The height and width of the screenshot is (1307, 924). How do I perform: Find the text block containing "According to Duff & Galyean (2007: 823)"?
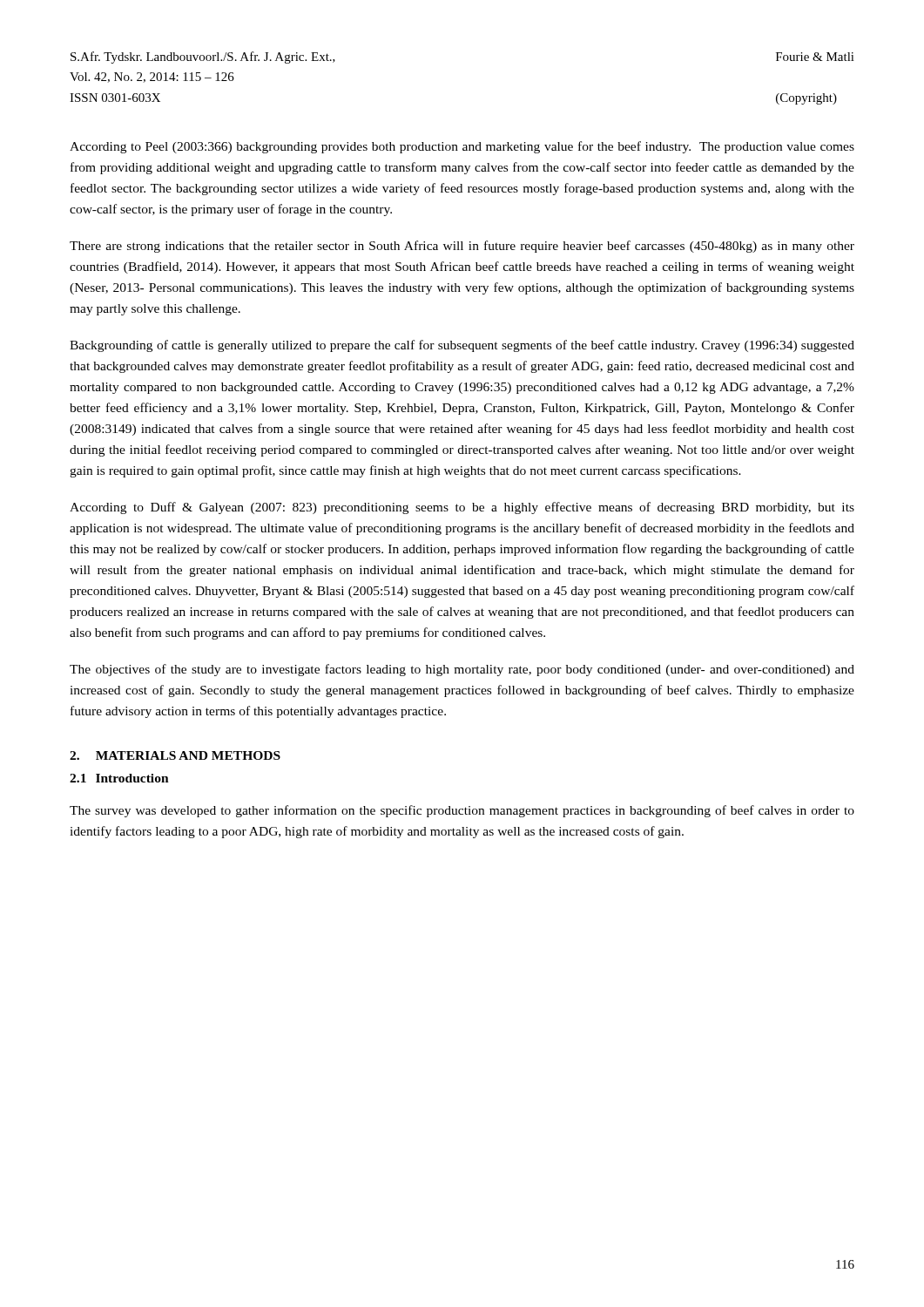[x=462, y=569]
